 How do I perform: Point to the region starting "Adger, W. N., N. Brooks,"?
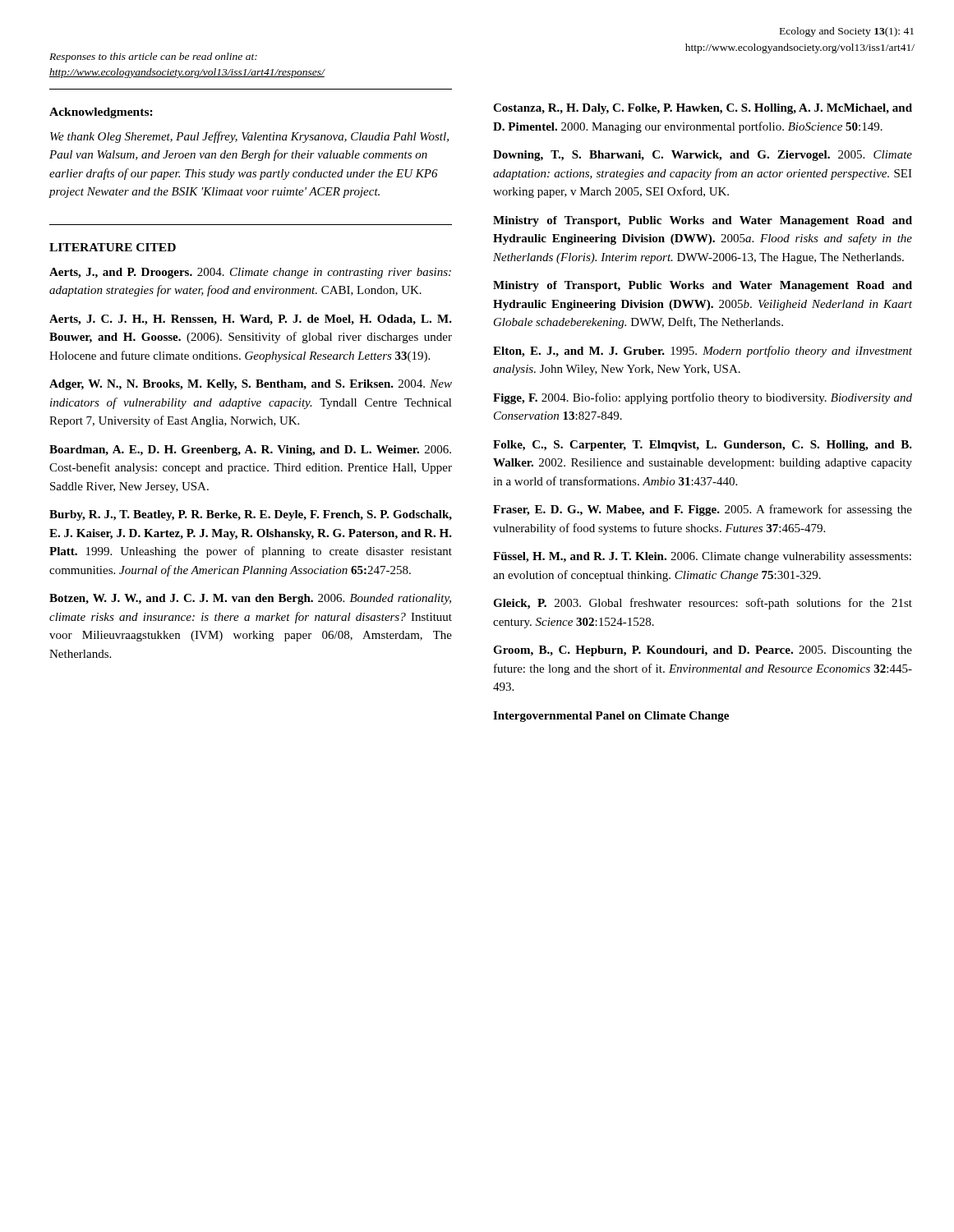[251, 402]
